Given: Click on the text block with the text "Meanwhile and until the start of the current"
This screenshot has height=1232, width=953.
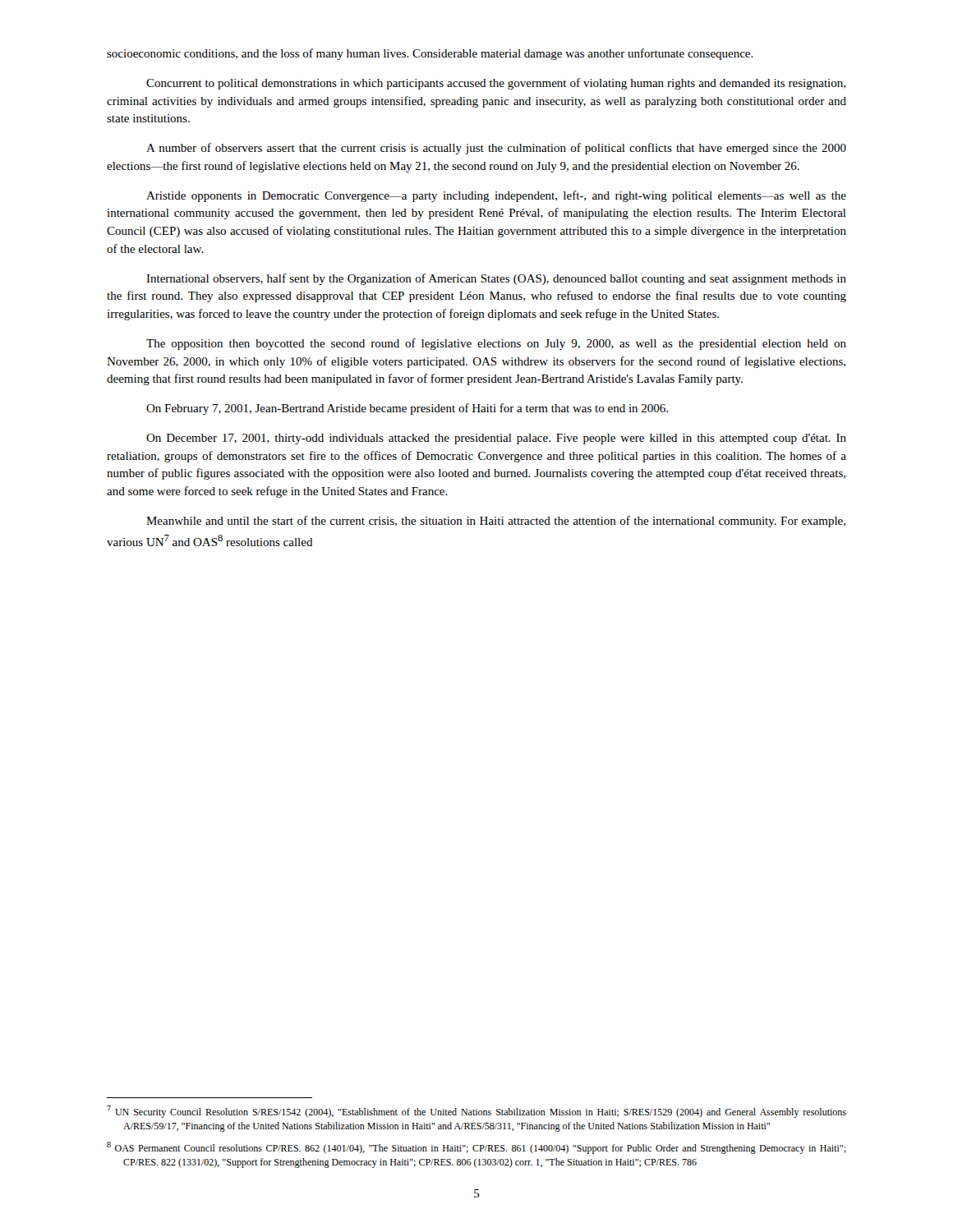Looking at the screenshot, I should tap(476, 532).
